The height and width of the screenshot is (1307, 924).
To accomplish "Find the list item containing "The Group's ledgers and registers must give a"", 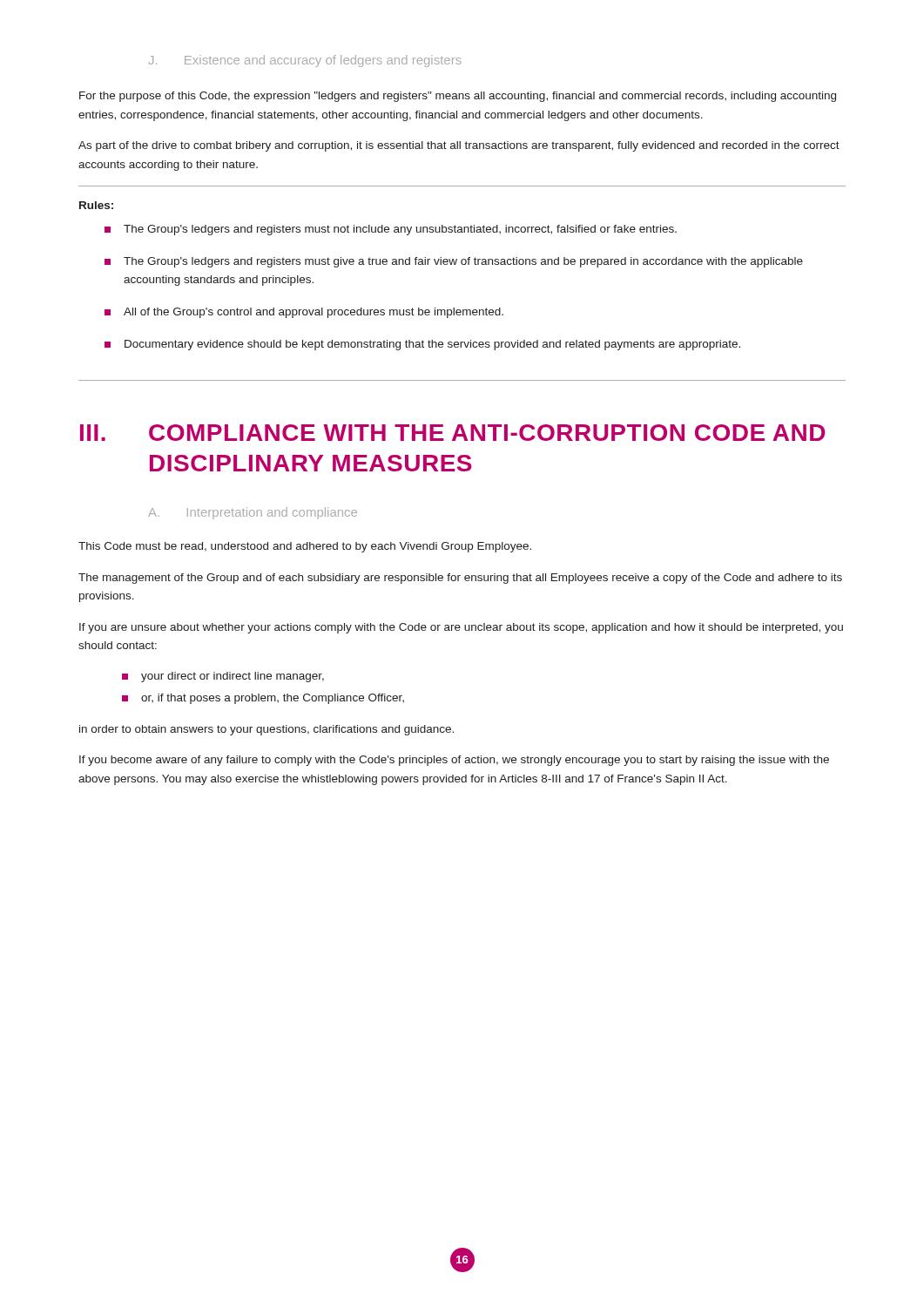I will (x=463, y=270).
